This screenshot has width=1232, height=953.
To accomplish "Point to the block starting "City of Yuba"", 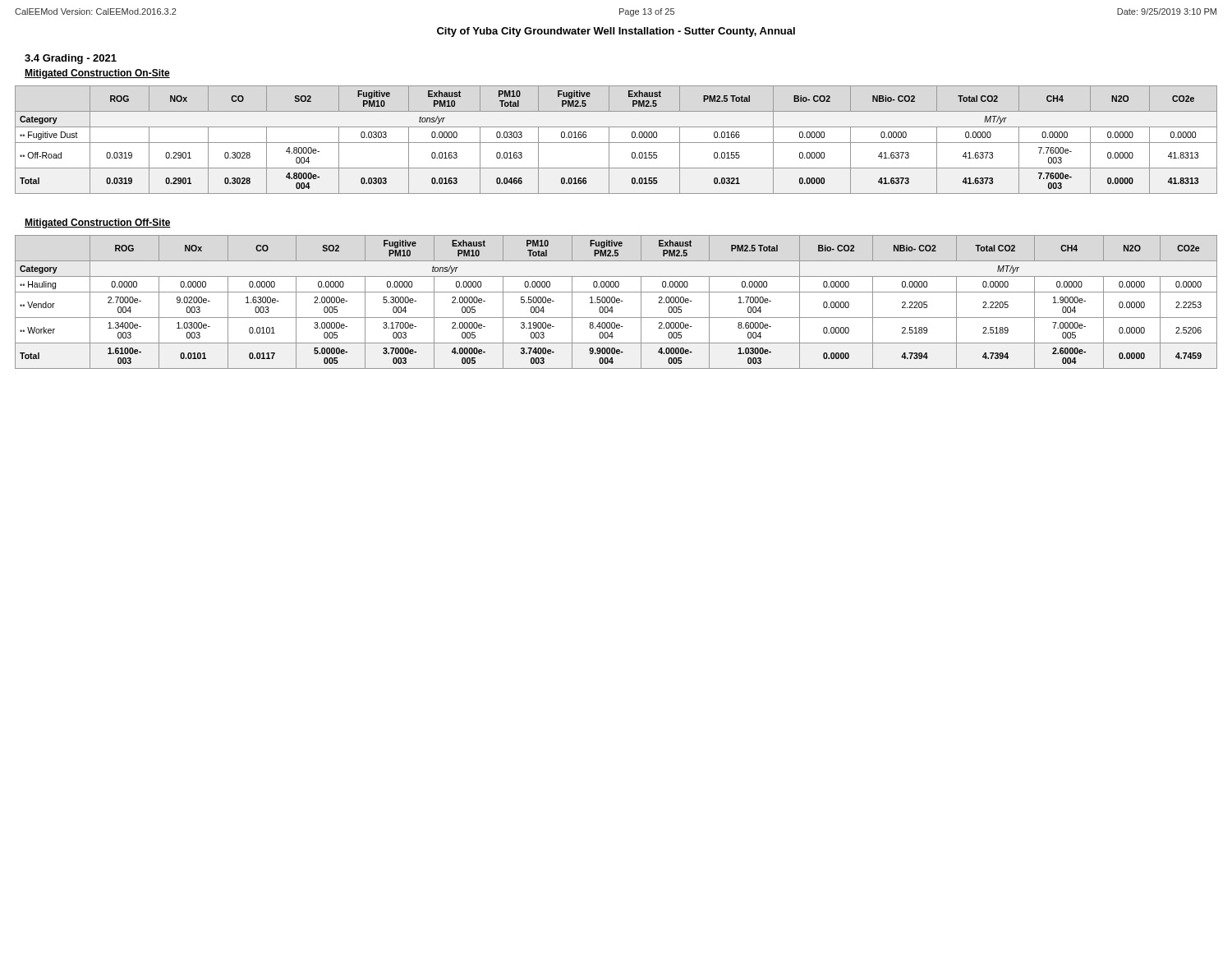I will click(x=616, y=31).
